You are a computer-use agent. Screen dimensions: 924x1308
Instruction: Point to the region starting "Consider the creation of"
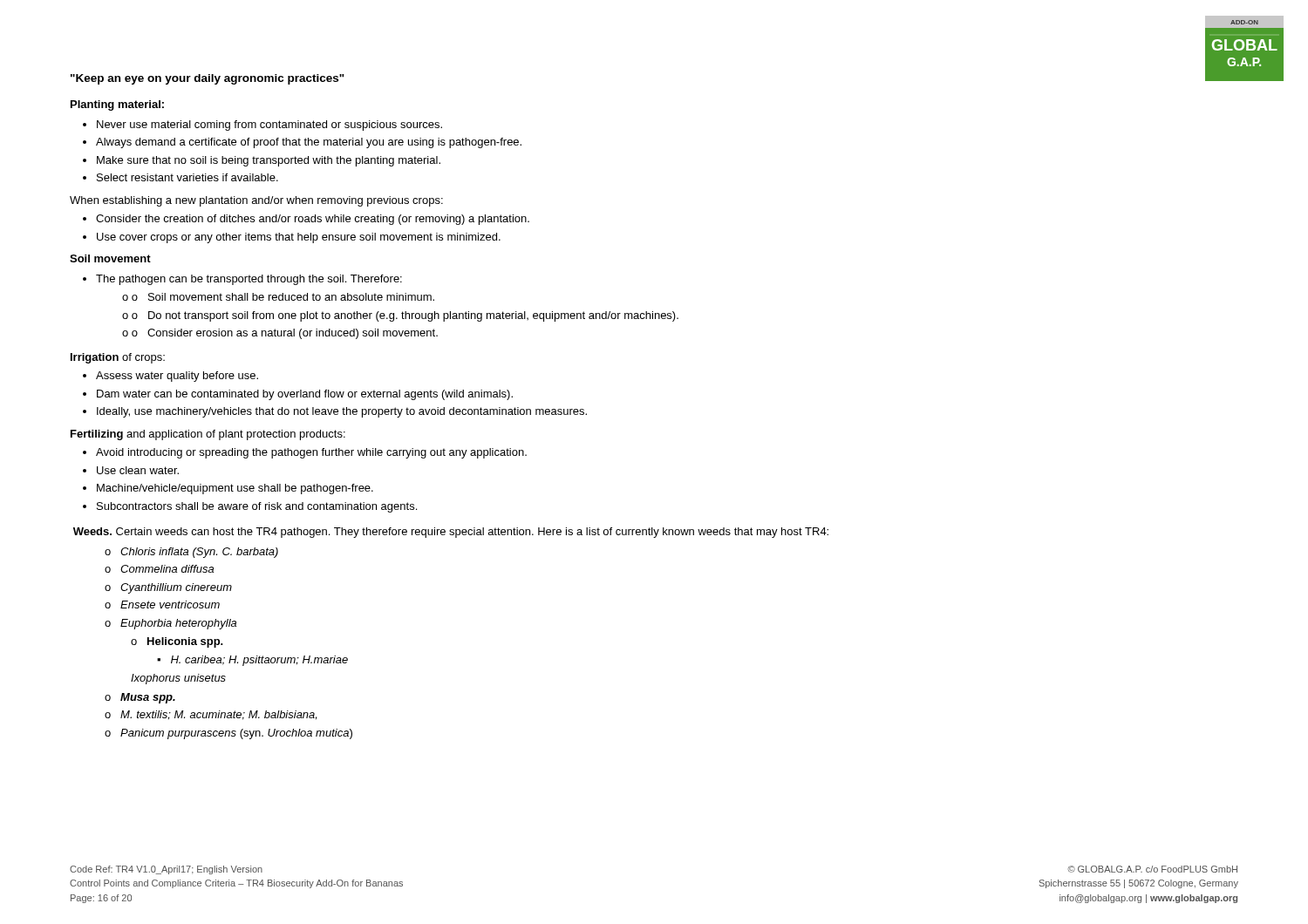(306, 220)
